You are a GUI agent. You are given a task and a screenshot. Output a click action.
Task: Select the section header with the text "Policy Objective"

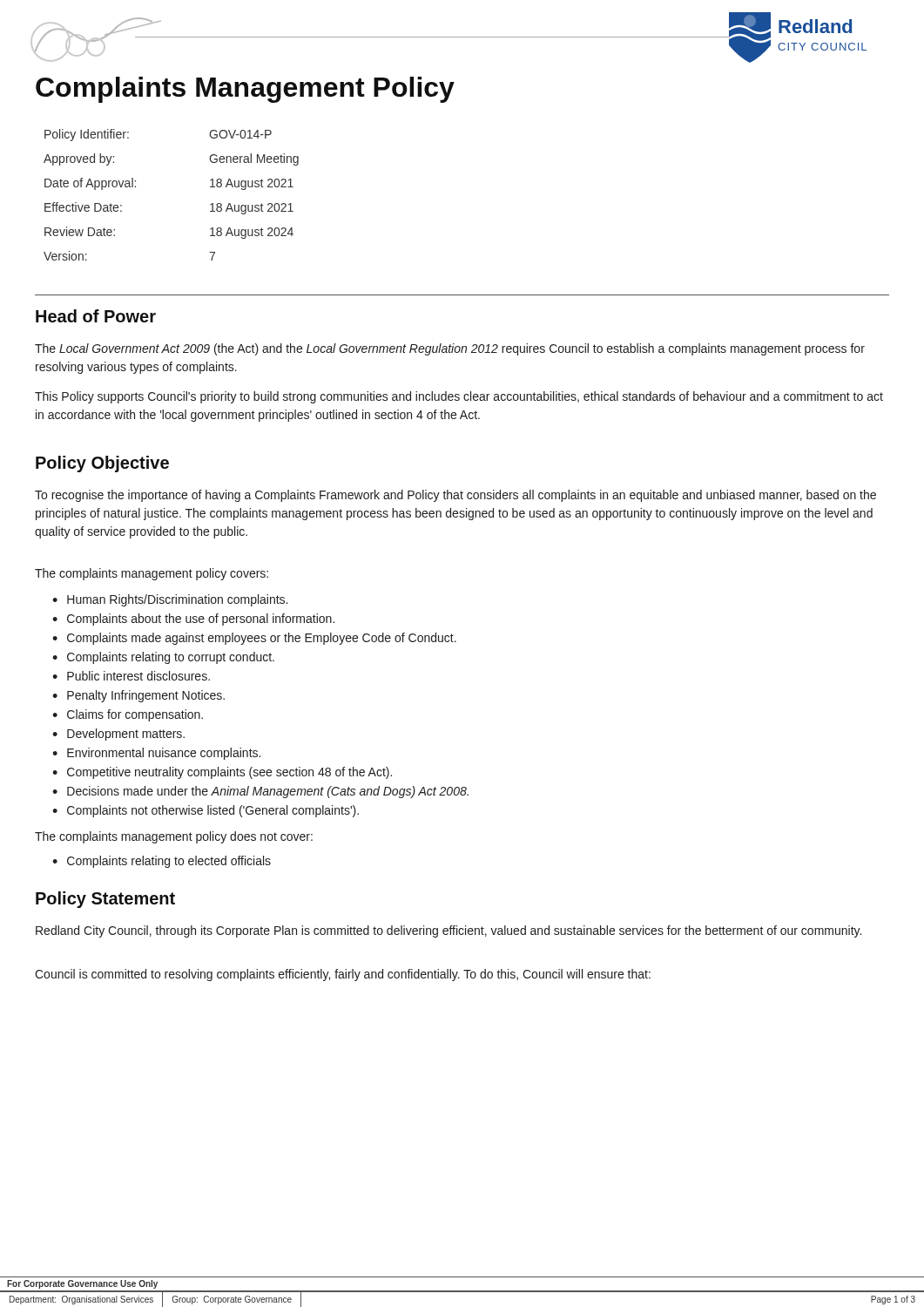(102, 463)
